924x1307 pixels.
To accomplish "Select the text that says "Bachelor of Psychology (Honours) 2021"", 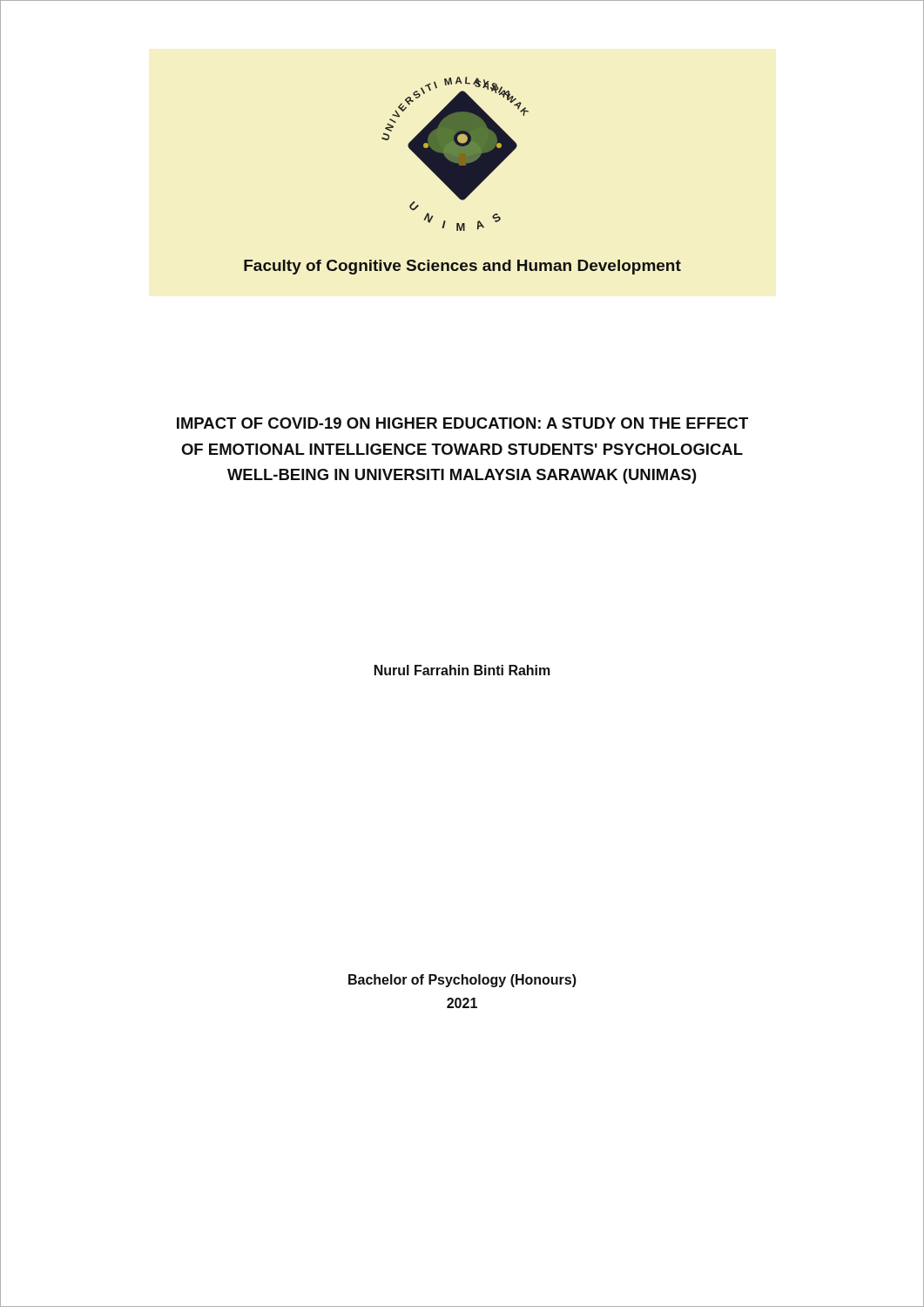I will 462,992.
